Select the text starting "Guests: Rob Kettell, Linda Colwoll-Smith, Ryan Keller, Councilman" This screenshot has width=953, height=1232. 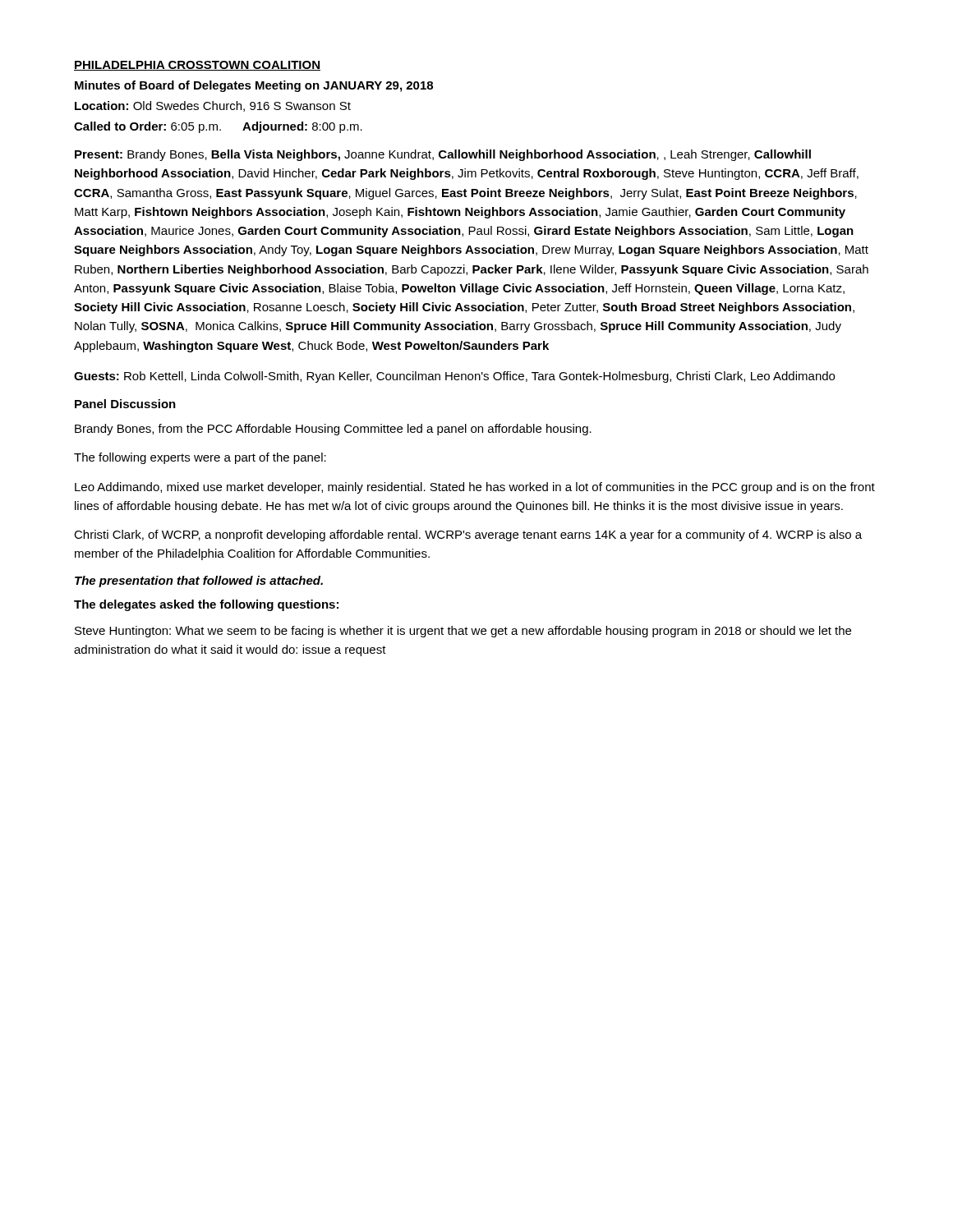coord(455,376)
